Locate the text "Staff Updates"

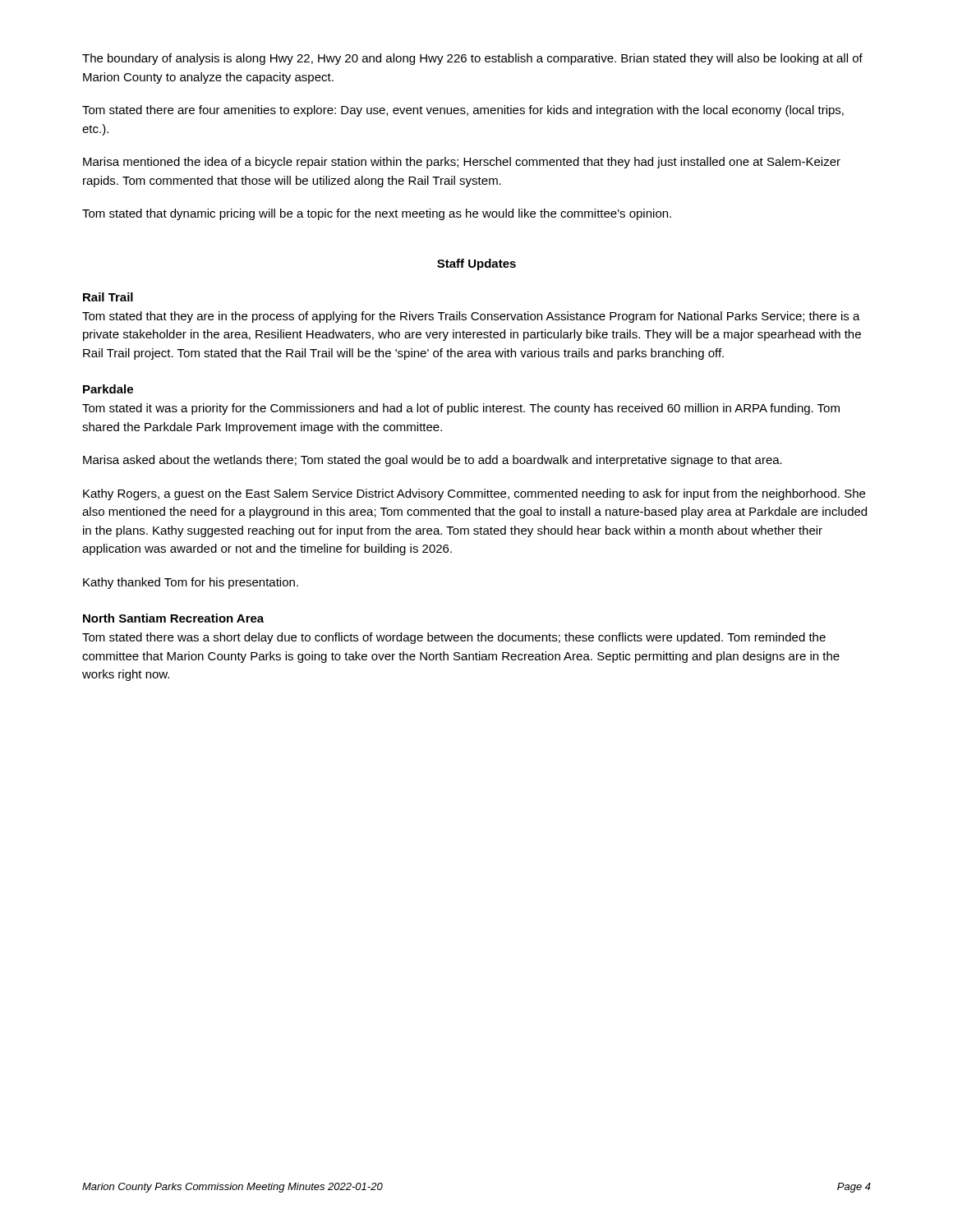coord(476,263)
